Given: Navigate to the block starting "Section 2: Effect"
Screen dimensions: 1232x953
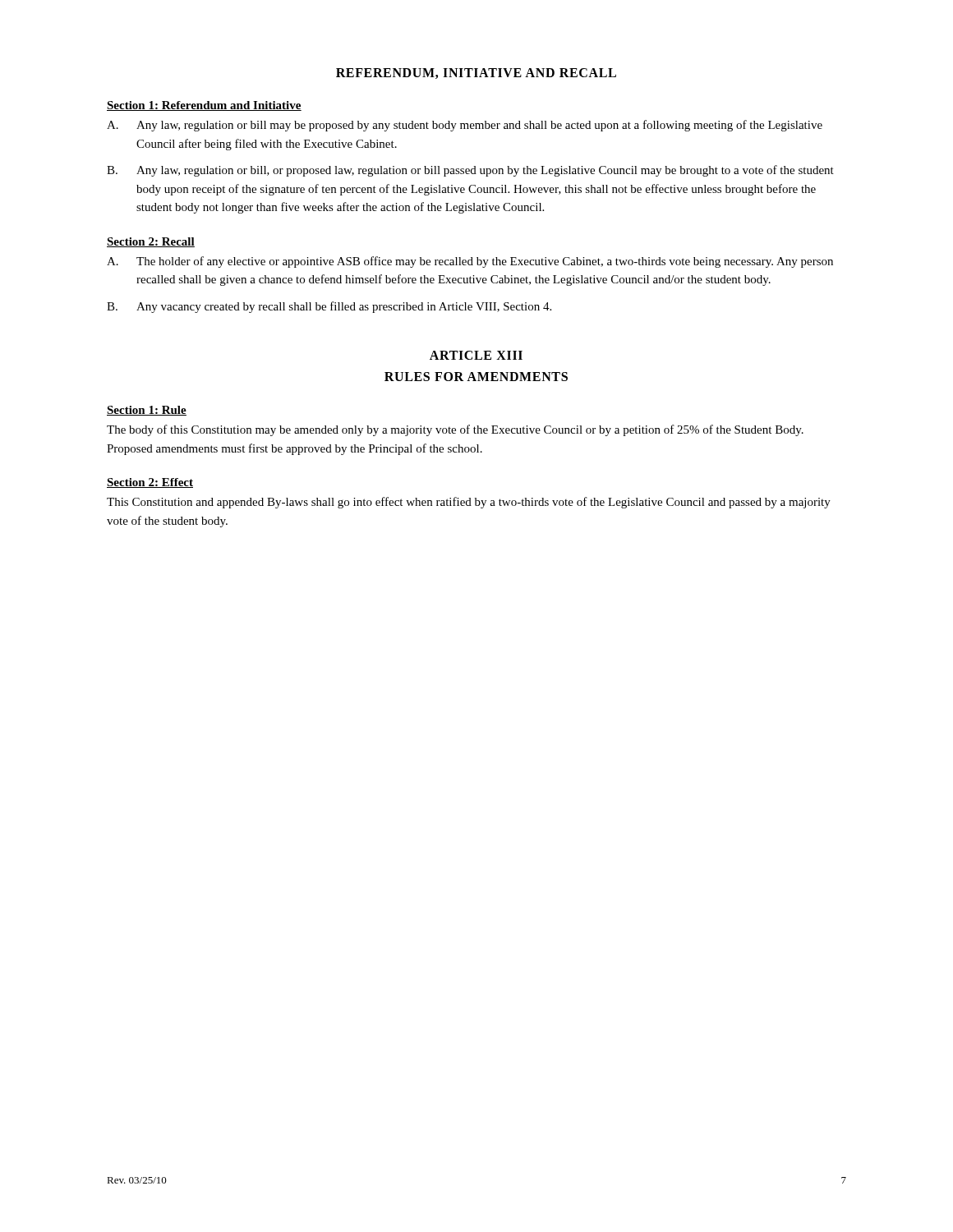Looking at the screenshot, I should [150, 482].
